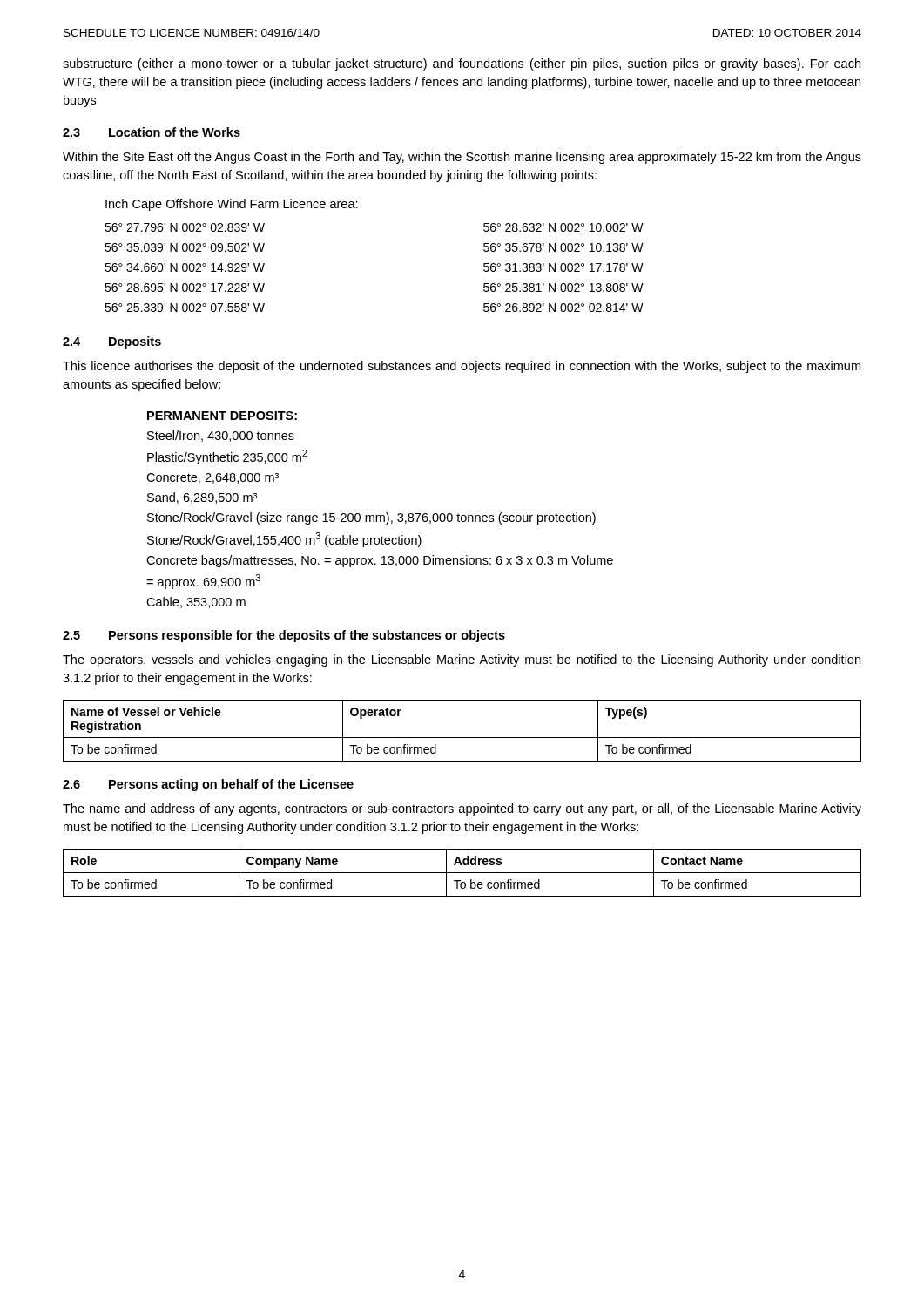Locate the table with the text "Name of Vessel"
The width and height of the screenshot is (924, 1307).
click(462, 731)
